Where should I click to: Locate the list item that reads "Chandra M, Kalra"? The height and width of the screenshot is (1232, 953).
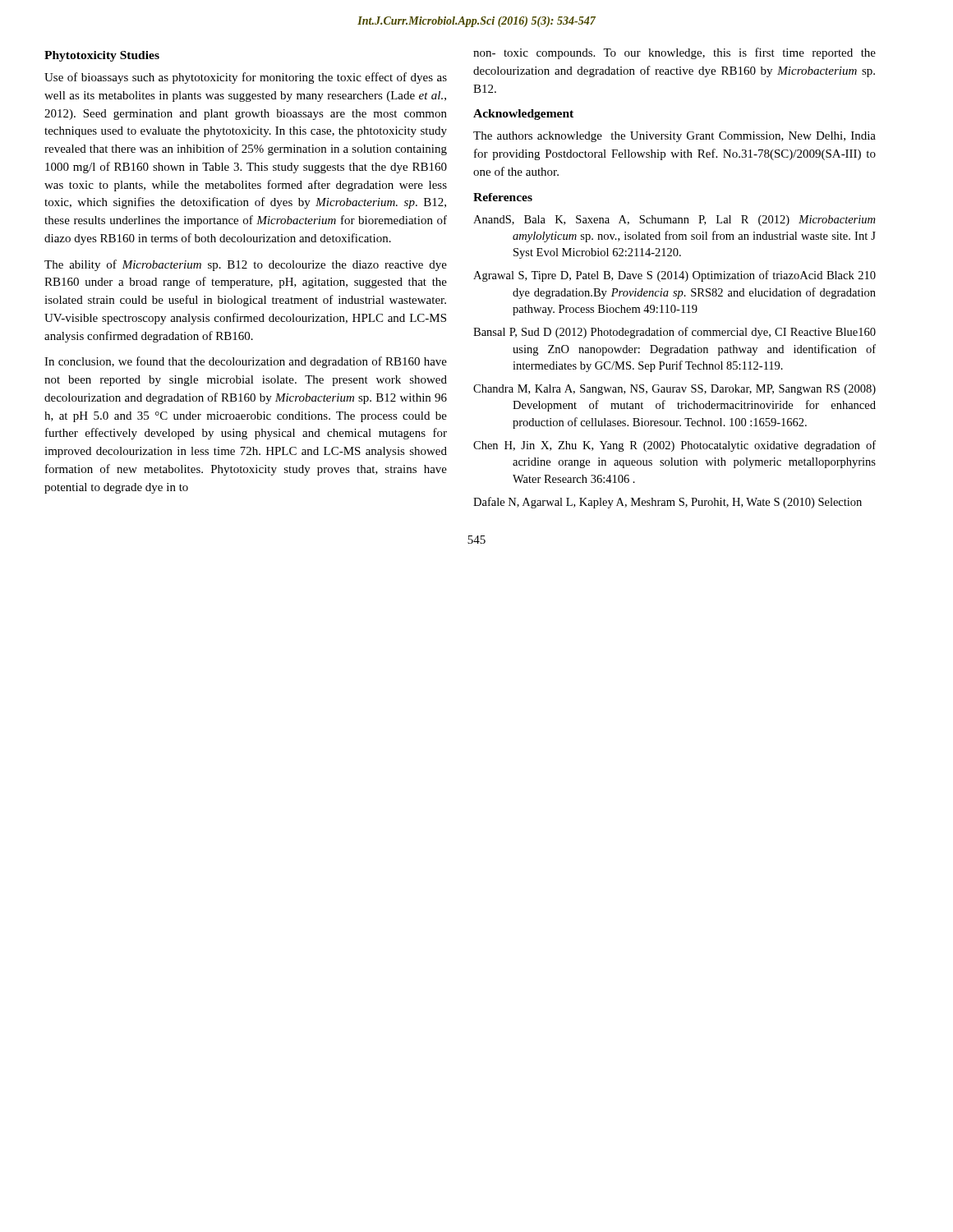[675, 405]
